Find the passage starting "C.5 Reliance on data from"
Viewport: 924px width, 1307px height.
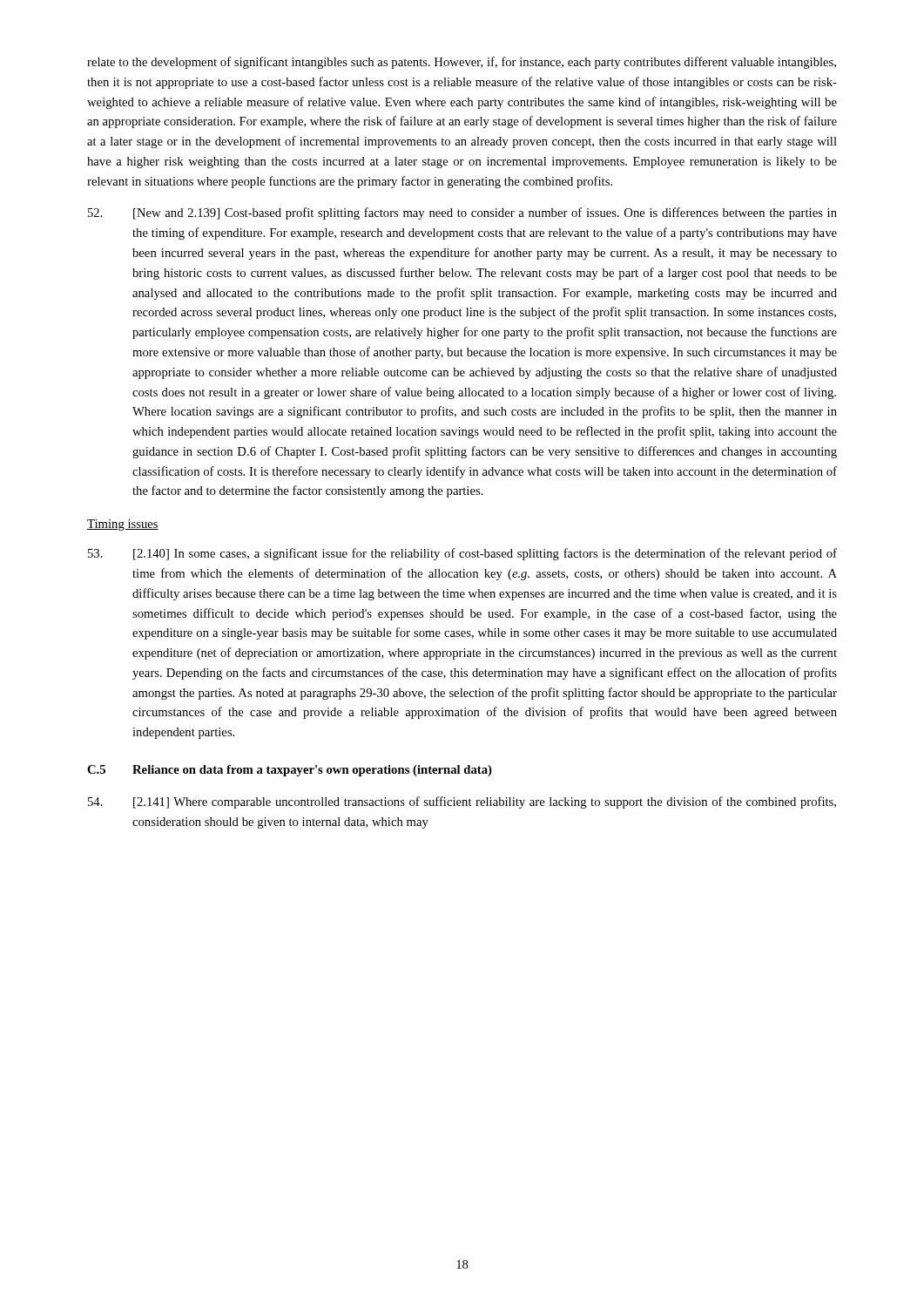coord(290,770)
